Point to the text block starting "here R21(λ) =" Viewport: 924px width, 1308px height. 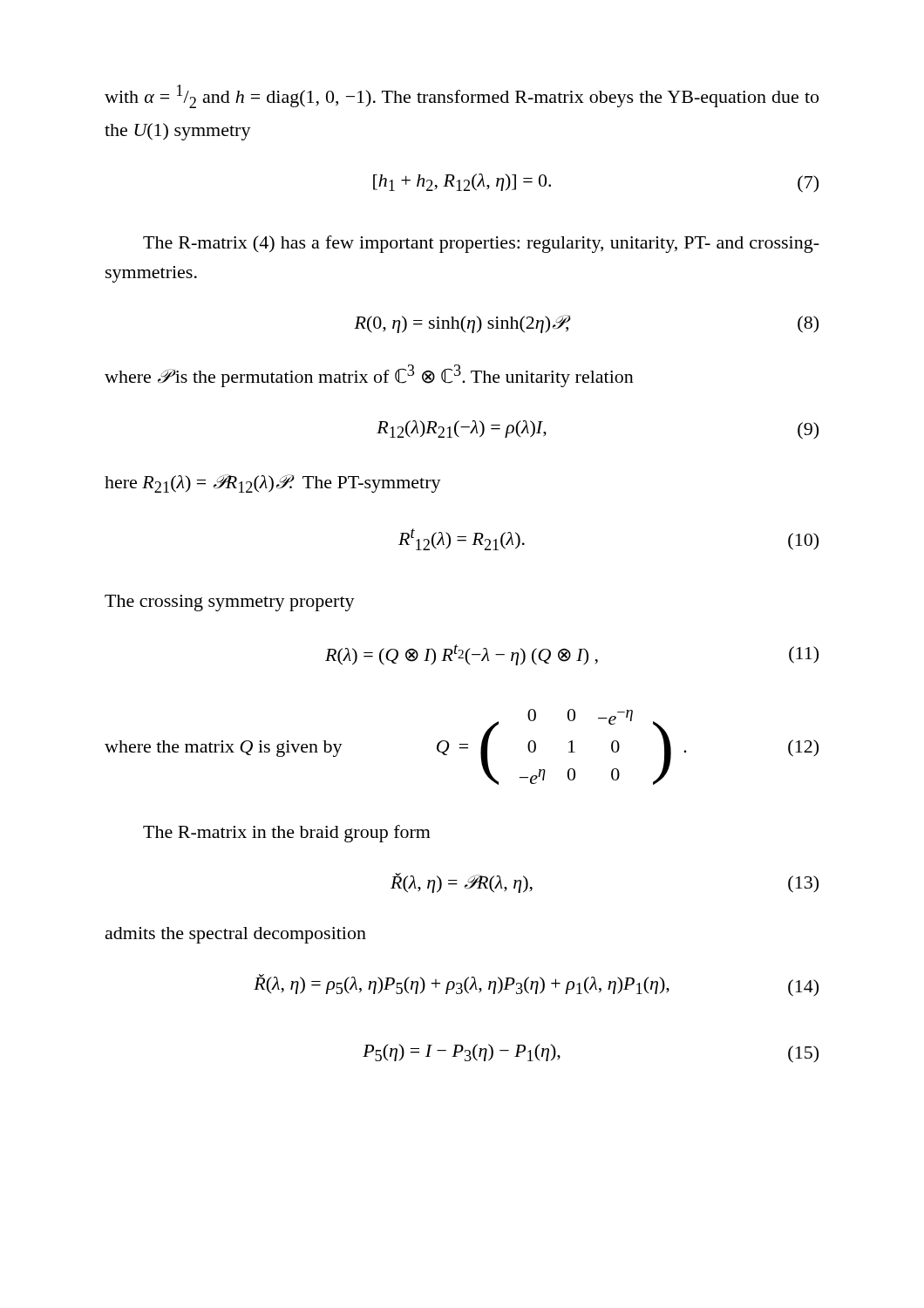[x=273, y=483]
